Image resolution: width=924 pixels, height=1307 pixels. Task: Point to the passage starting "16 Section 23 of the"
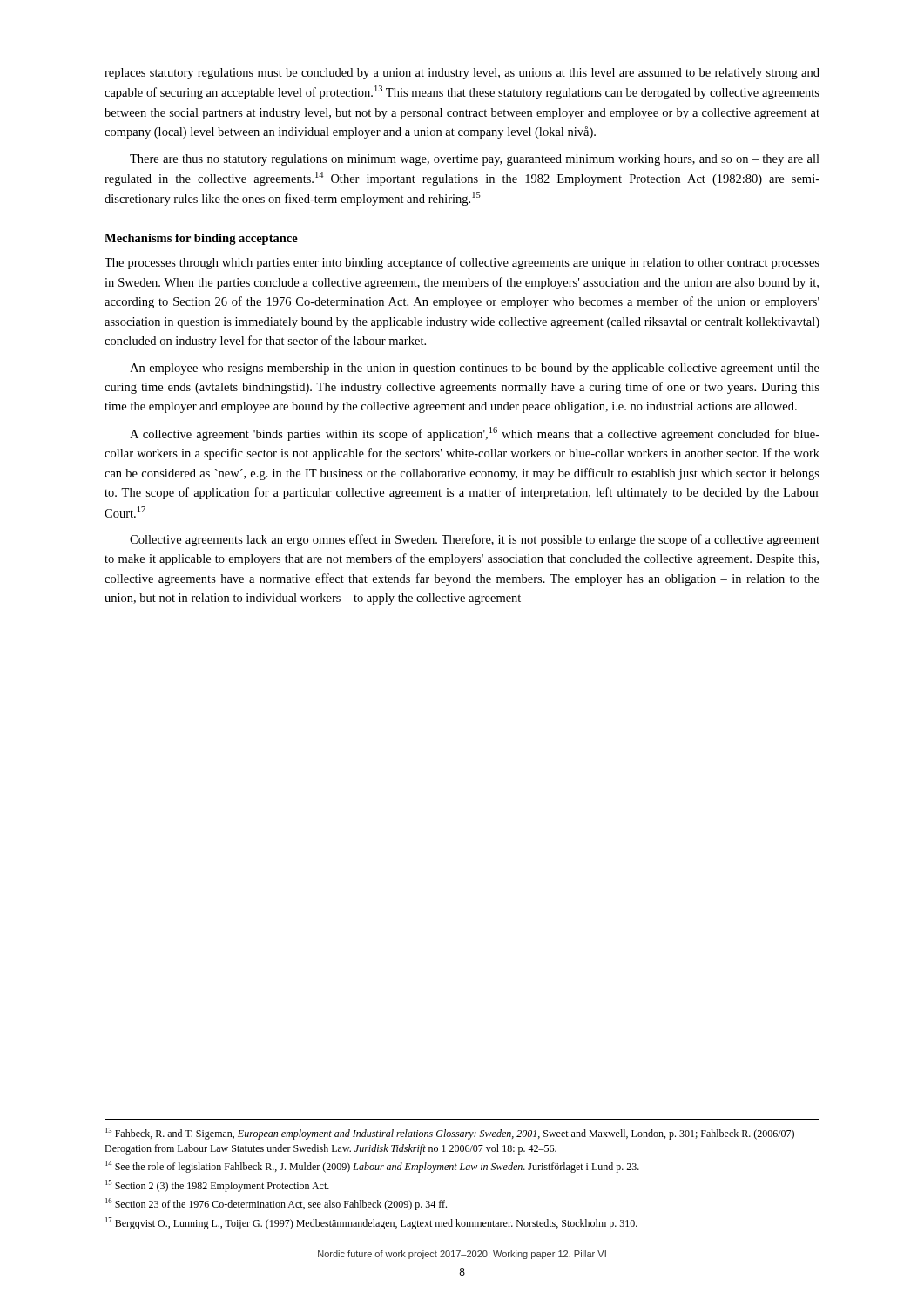click(276, 1203)
